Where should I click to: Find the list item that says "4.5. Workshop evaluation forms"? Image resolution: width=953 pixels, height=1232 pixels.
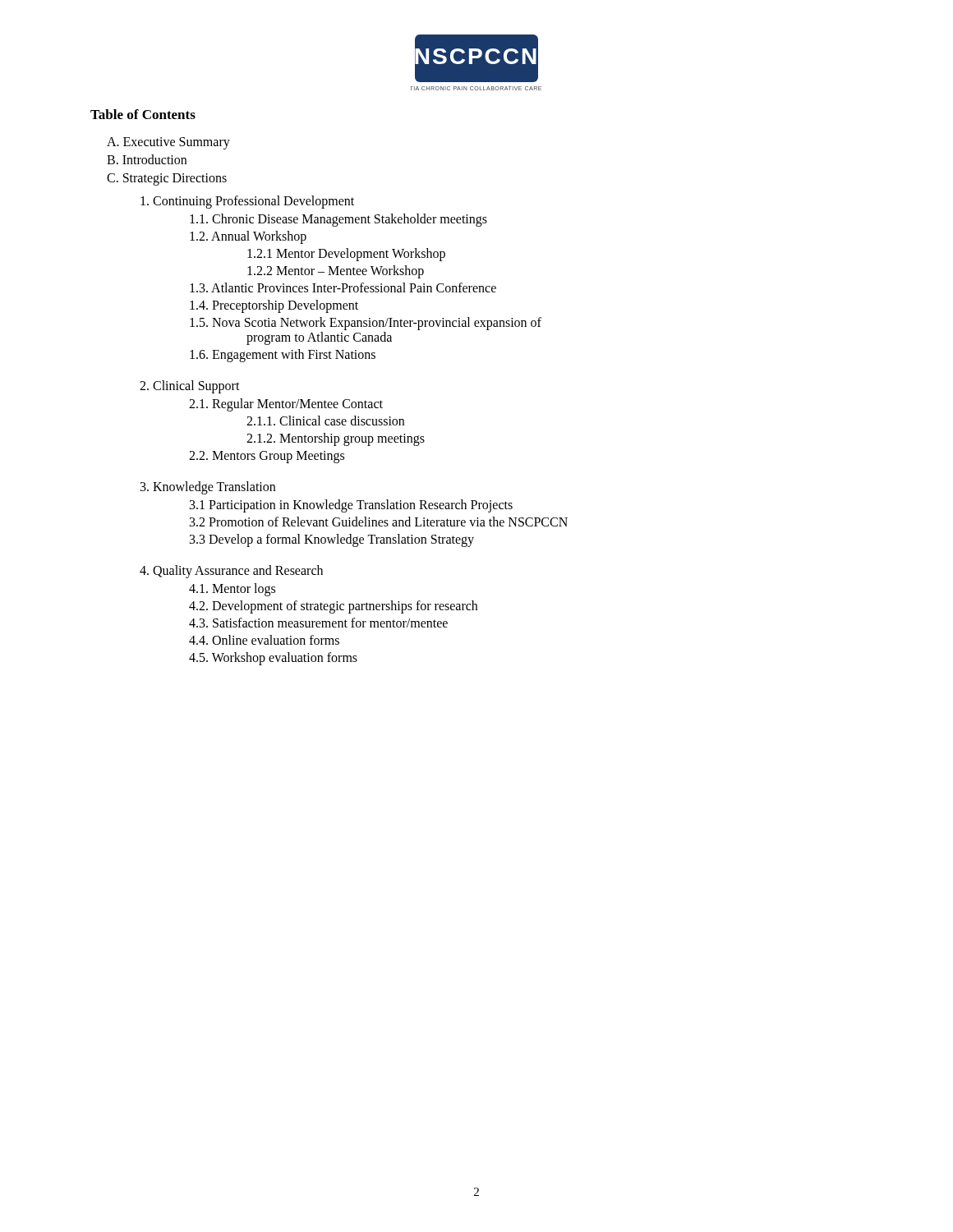(273, 657)
